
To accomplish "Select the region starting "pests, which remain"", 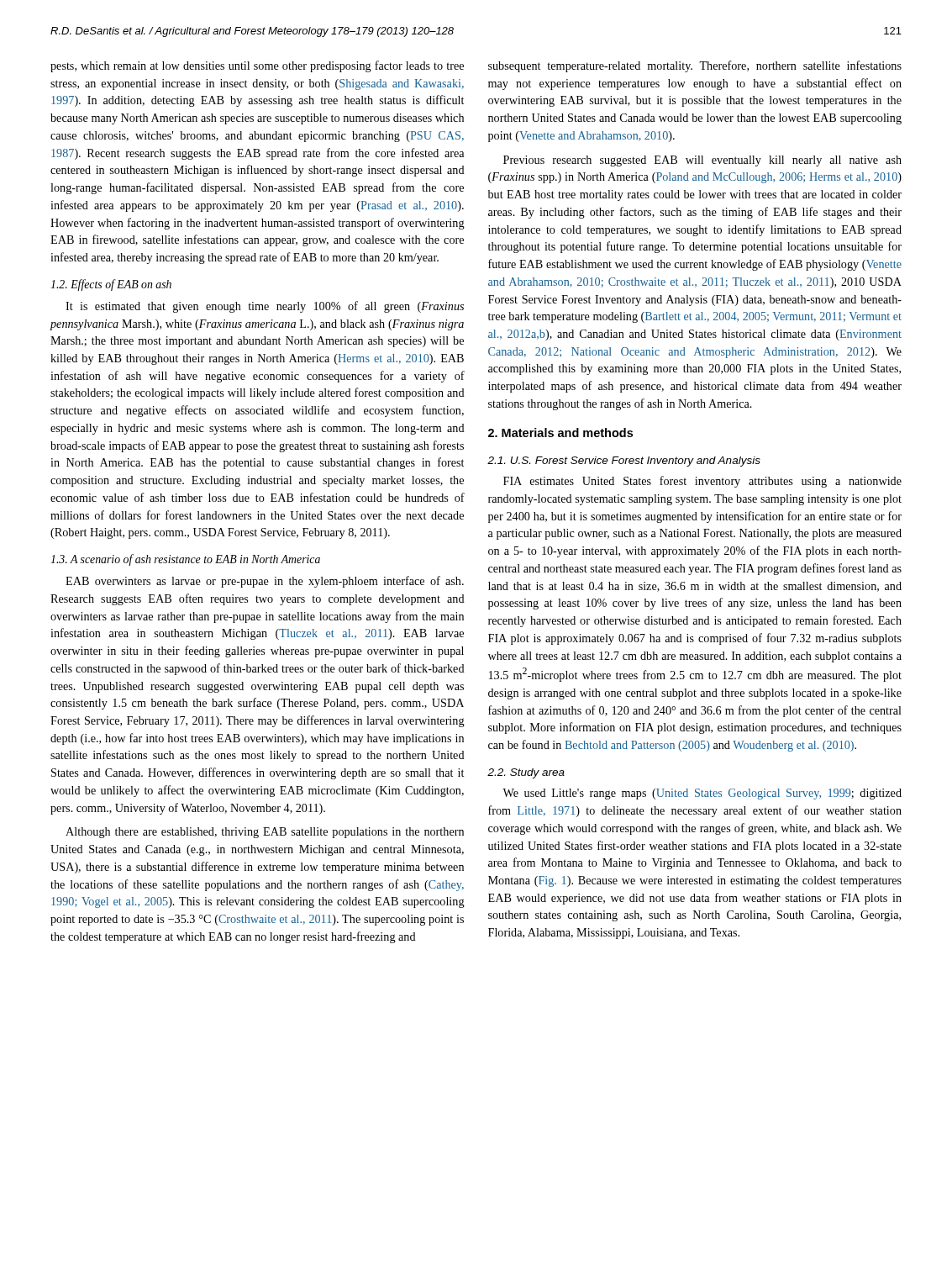I will 257,162.
